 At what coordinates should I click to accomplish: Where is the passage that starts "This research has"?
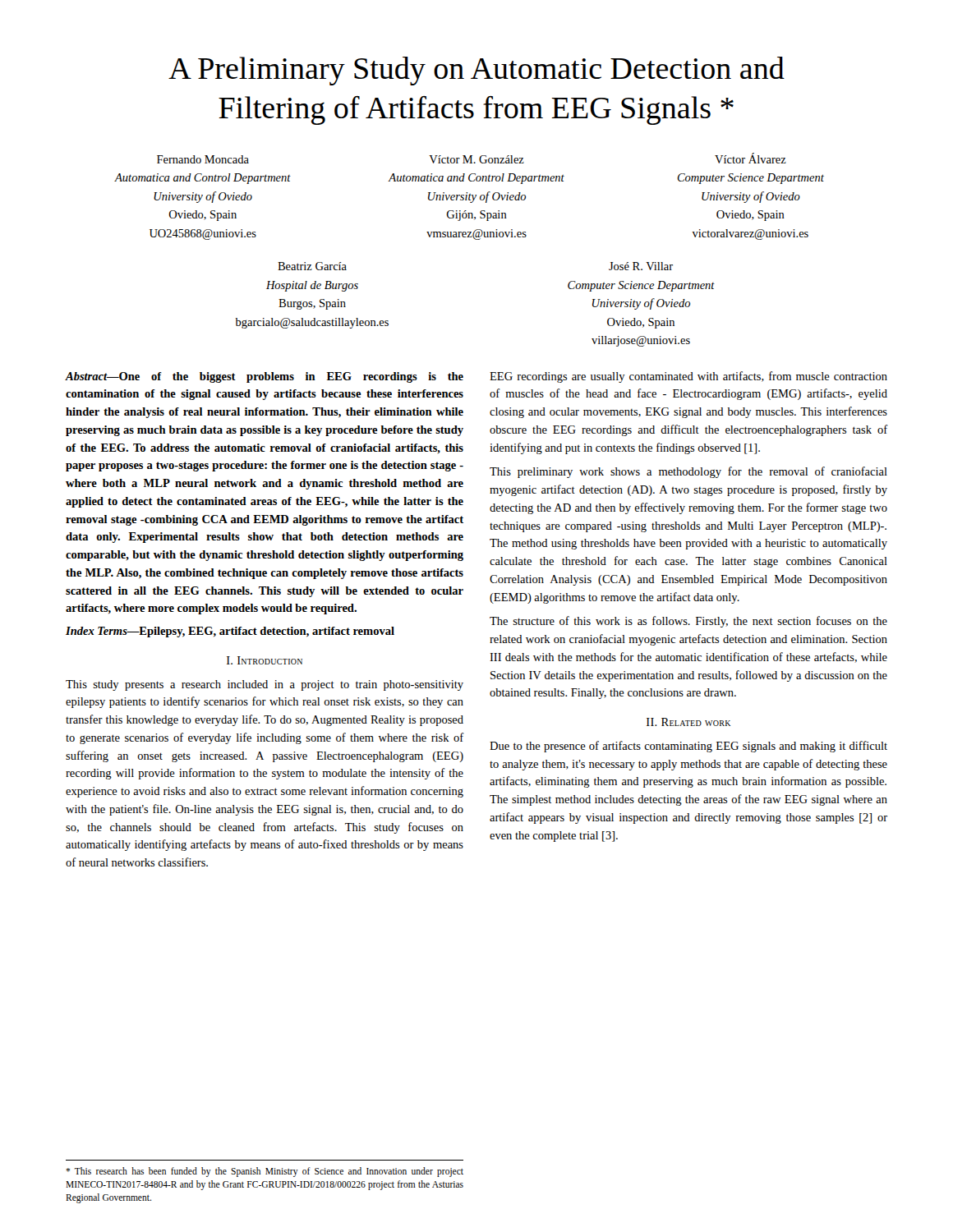tap(265, 1184)
